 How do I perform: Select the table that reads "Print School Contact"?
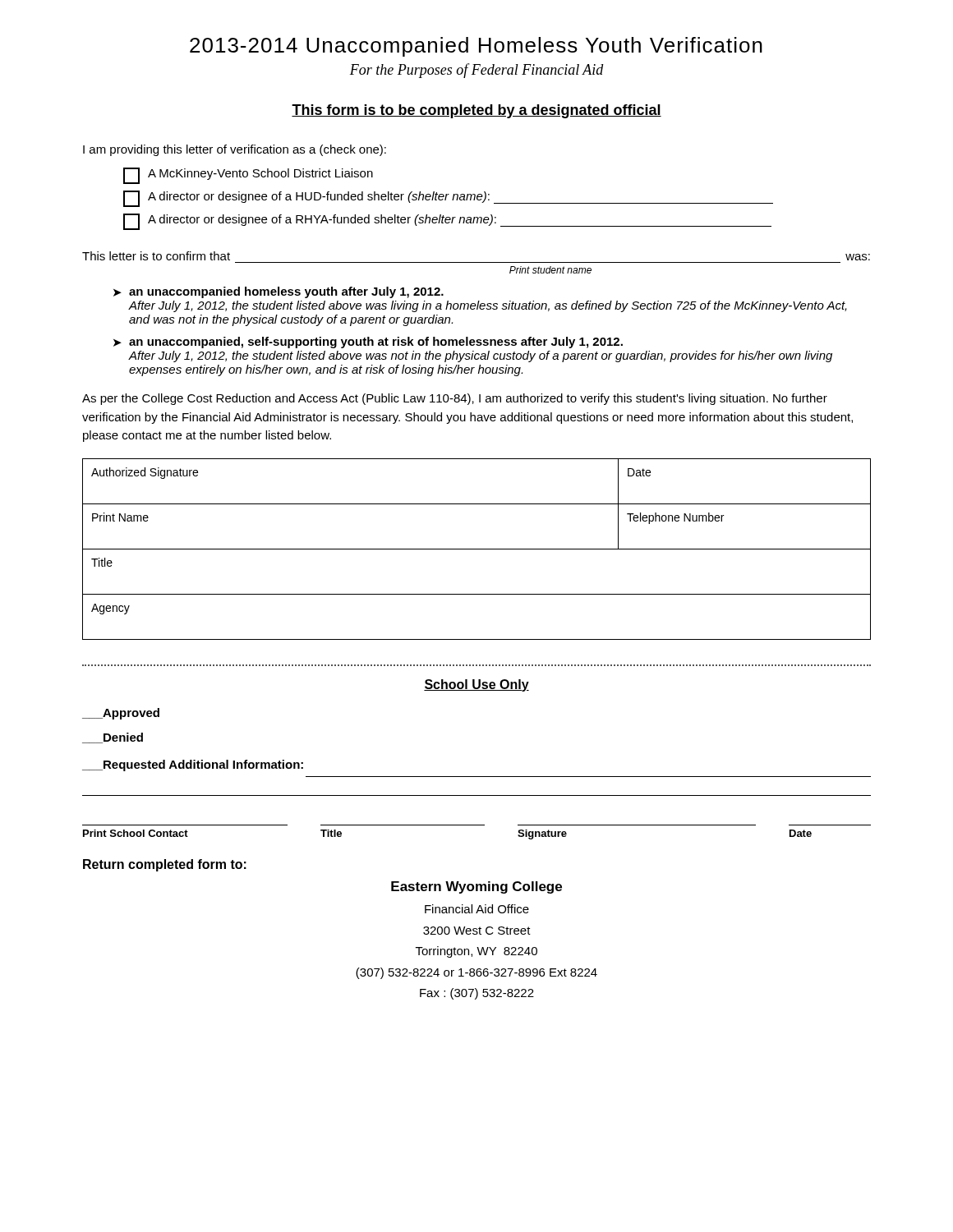(x=476, y=817)
